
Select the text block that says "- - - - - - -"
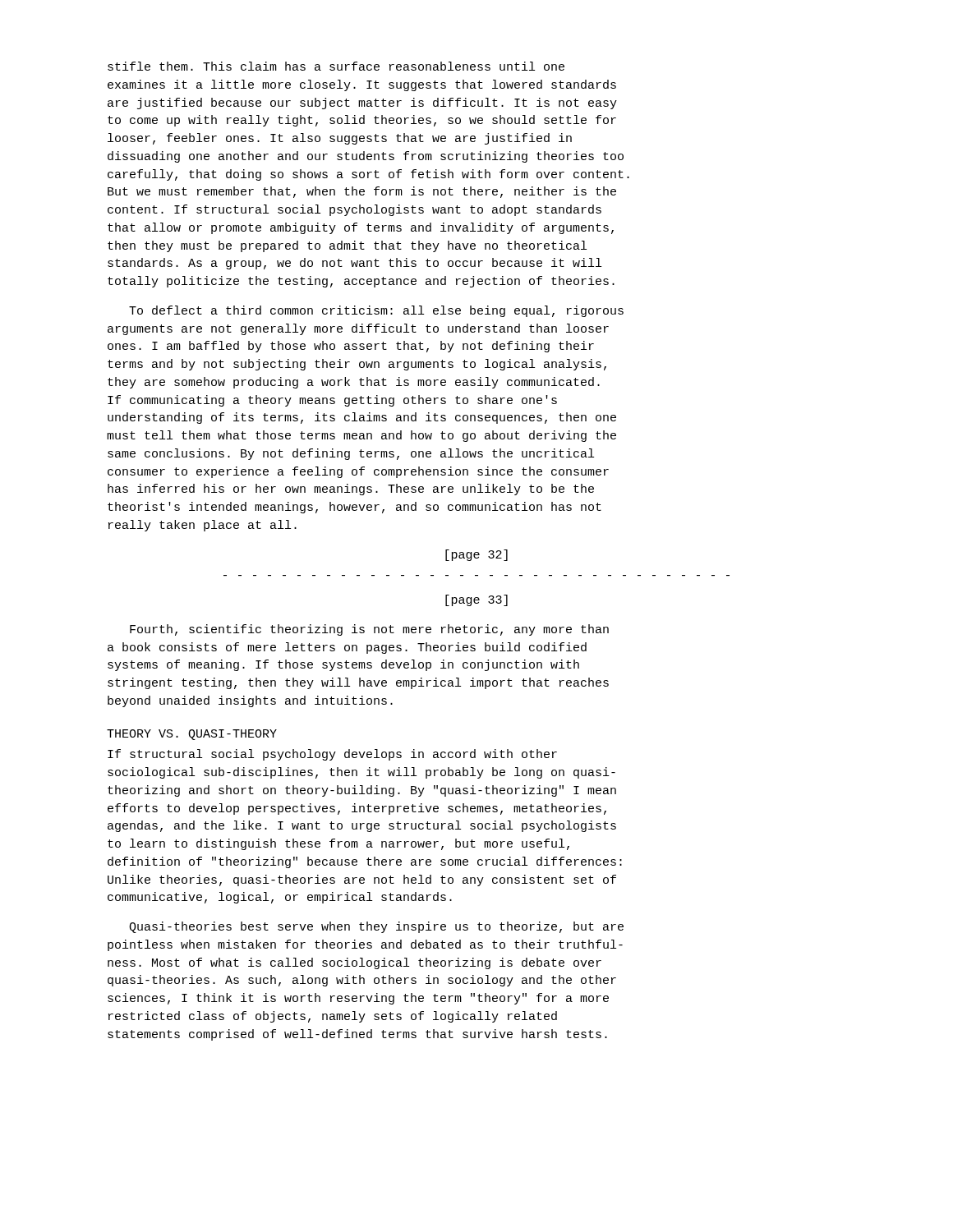click(476, 576)
